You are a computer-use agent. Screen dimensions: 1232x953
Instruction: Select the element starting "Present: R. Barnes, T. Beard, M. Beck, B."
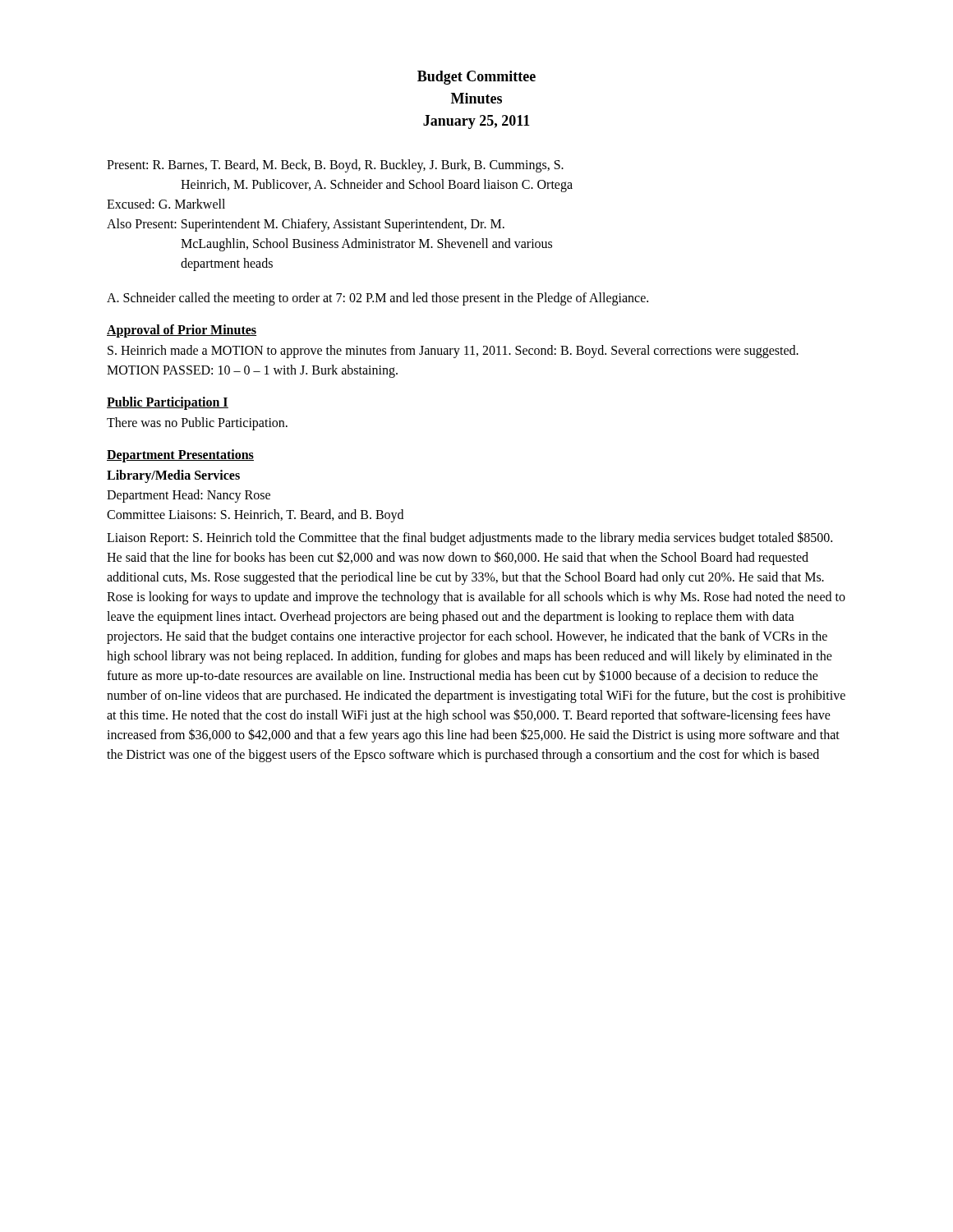476,214
